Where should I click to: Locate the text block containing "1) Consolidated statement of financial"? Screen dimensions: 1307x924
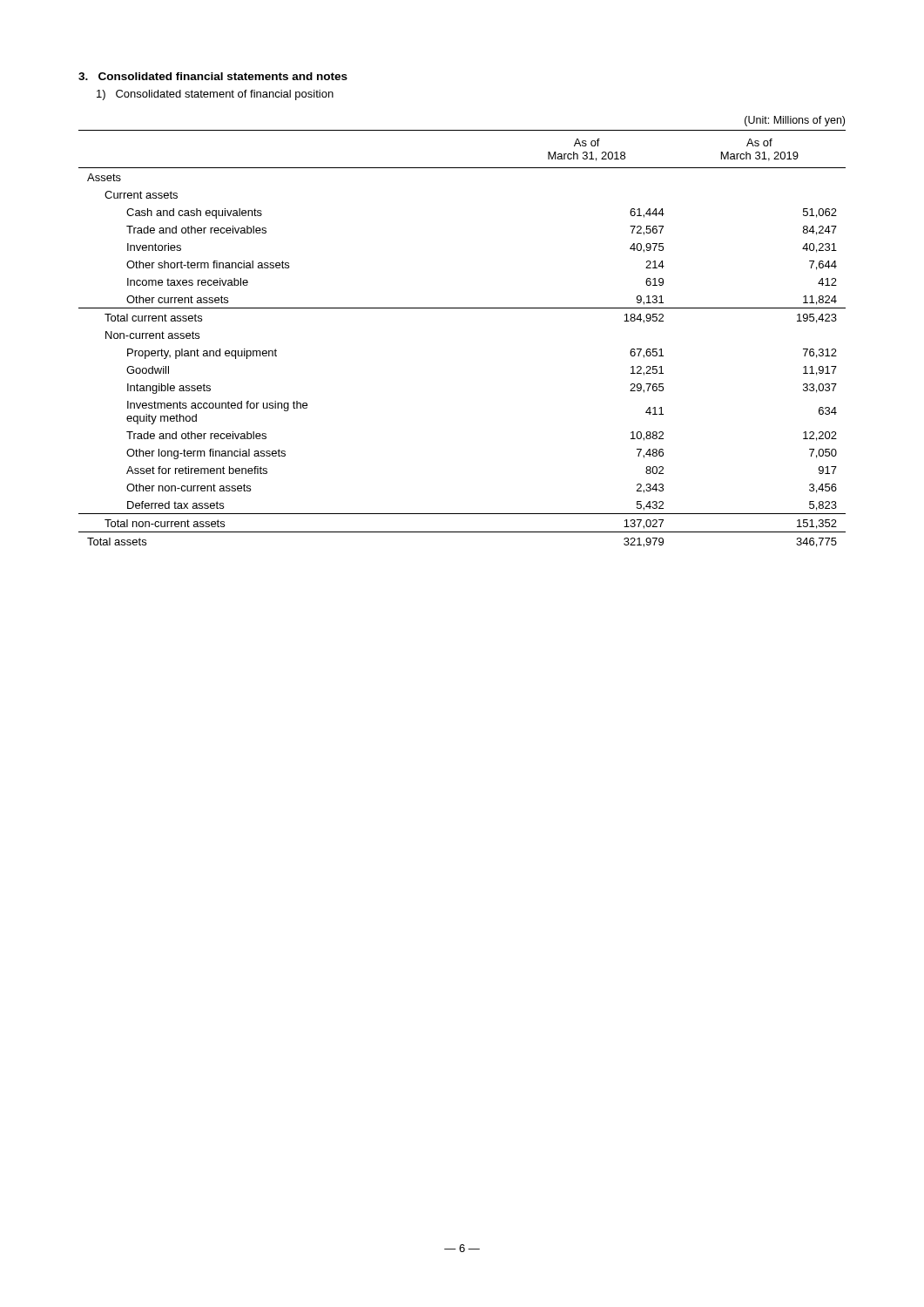click(215, 94)
